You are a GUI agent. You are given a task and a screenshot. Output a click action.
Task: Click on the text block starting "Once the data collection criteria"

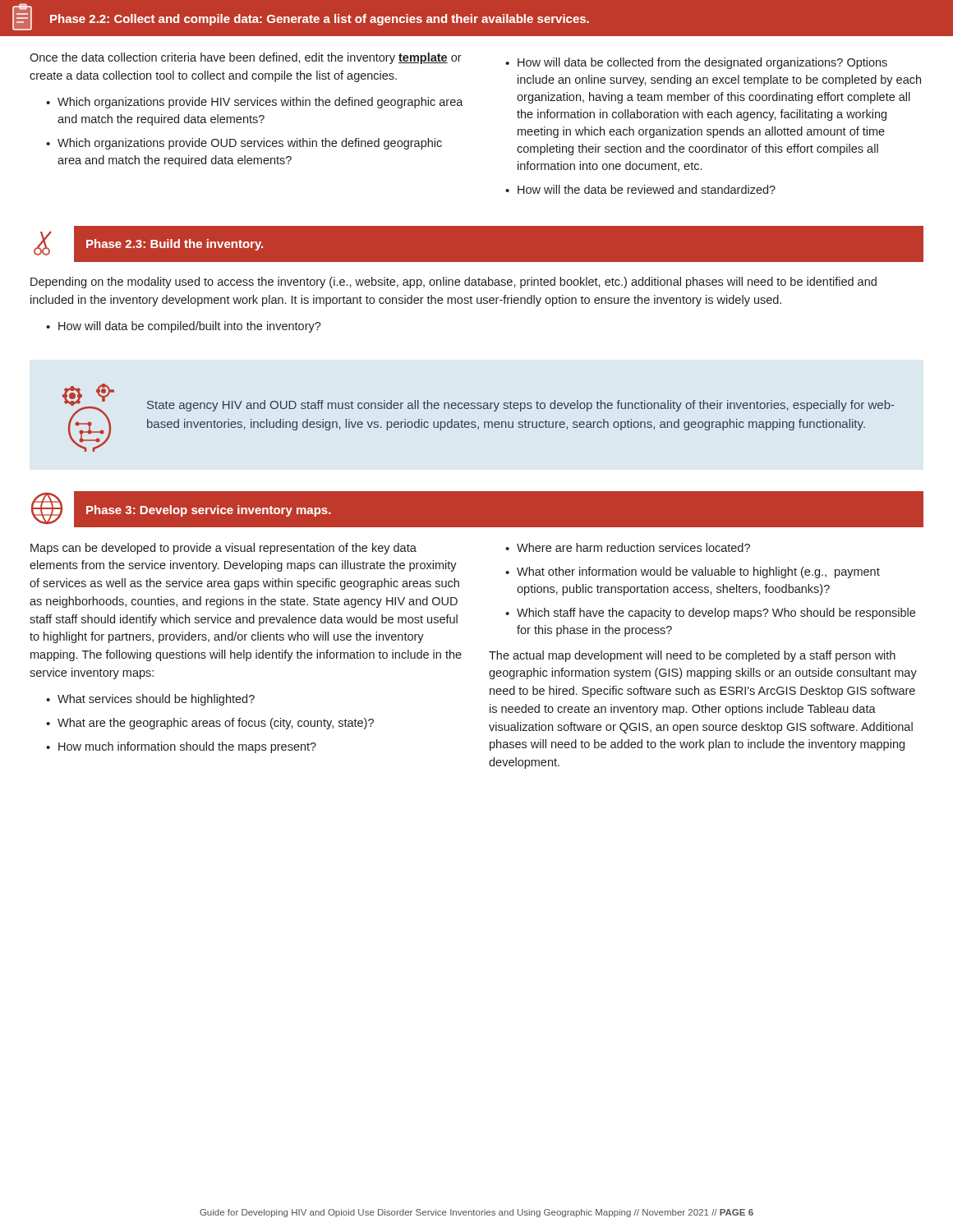point(245,66)
